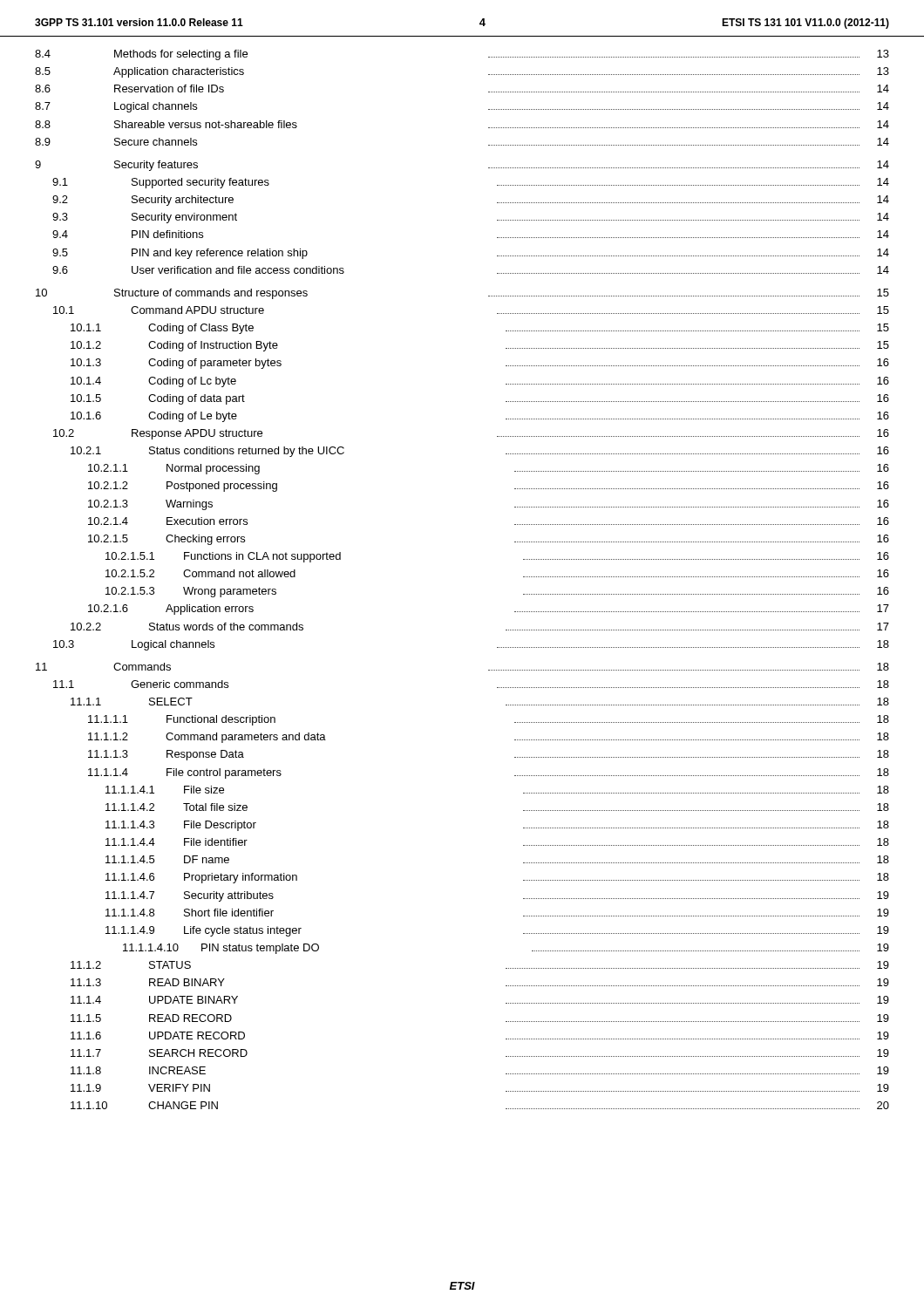The image size is (924, 1308).
Task: Select the block starting "10.1.6 Coding of Le byte"
Action: [88, 416]
